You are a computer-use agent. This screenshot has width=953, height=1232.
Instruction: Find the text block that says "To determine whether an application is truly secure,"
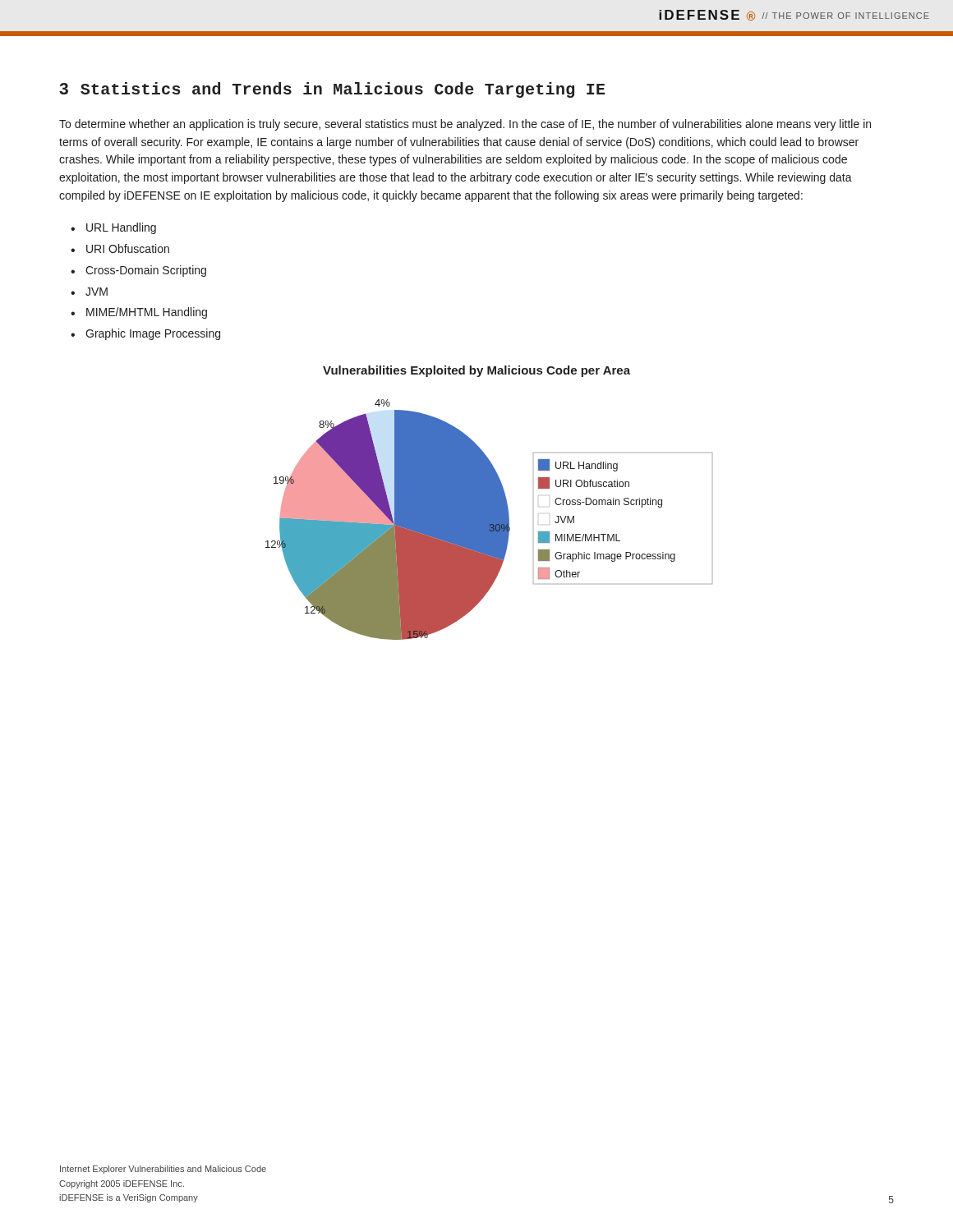click(465, 160)
